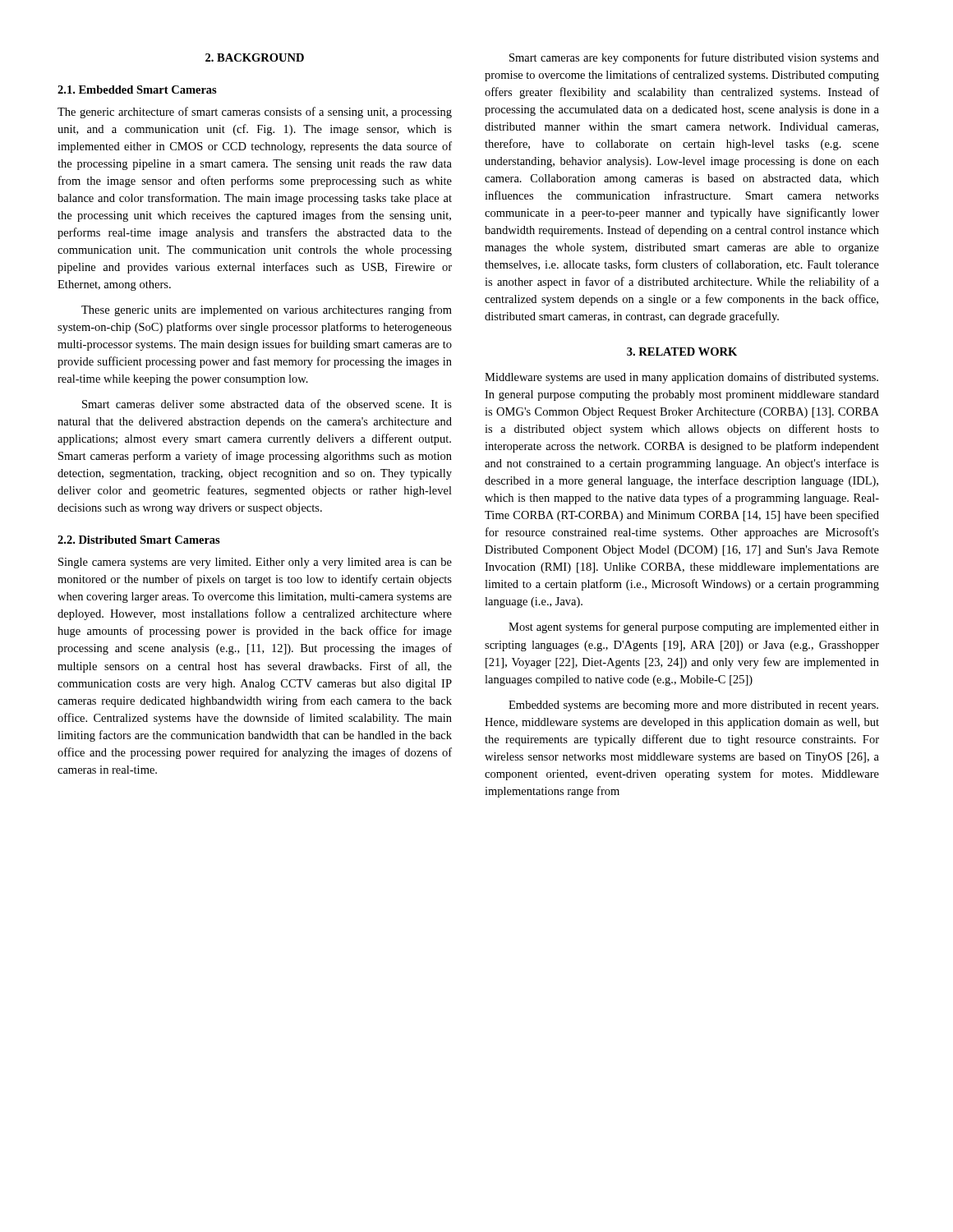Select the passage starting "These generic units are implemented on various"

tap(255, 345)
